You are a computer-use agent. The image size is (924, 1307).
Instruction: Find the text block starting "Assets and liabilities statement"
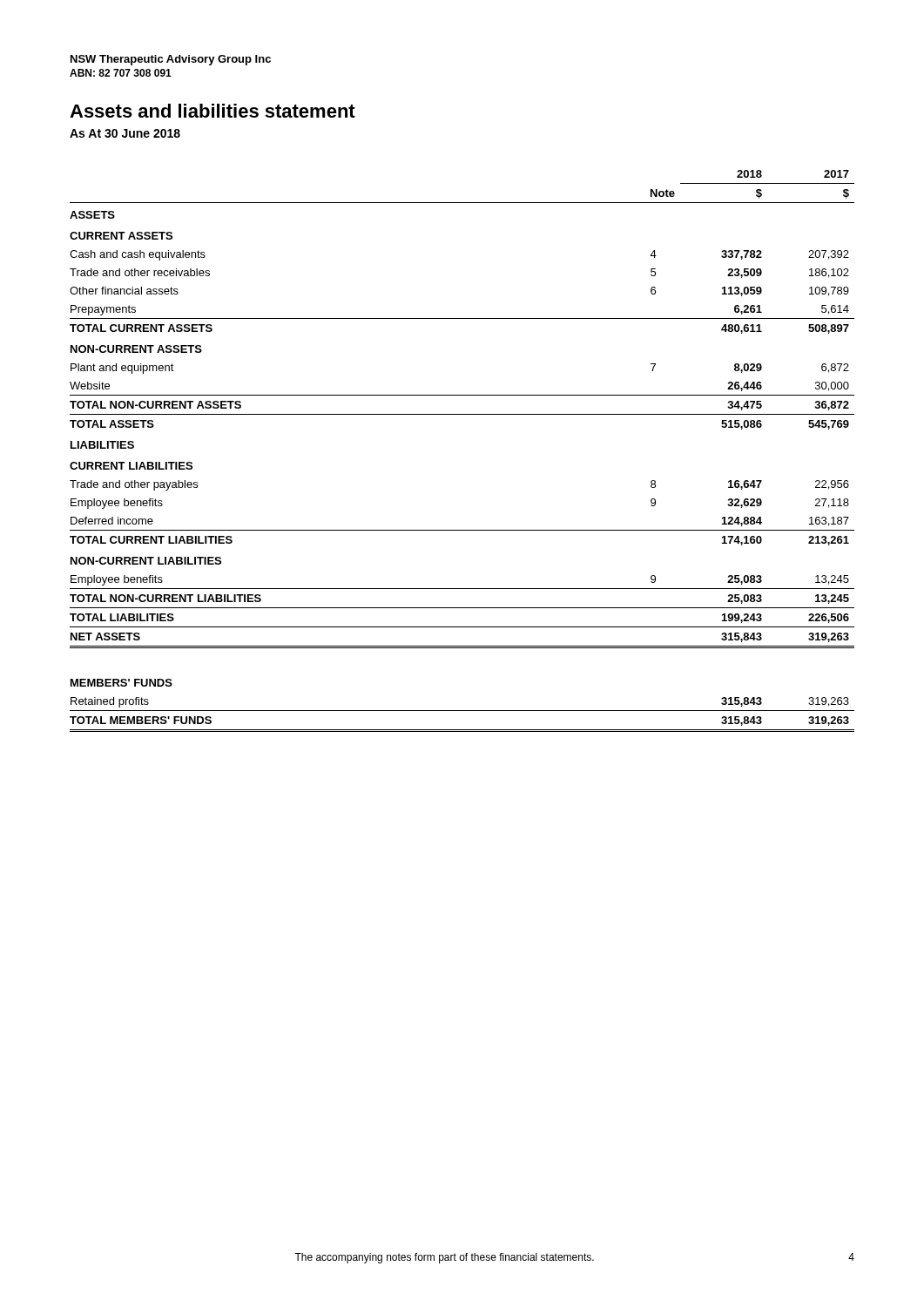tap(212, 112)
